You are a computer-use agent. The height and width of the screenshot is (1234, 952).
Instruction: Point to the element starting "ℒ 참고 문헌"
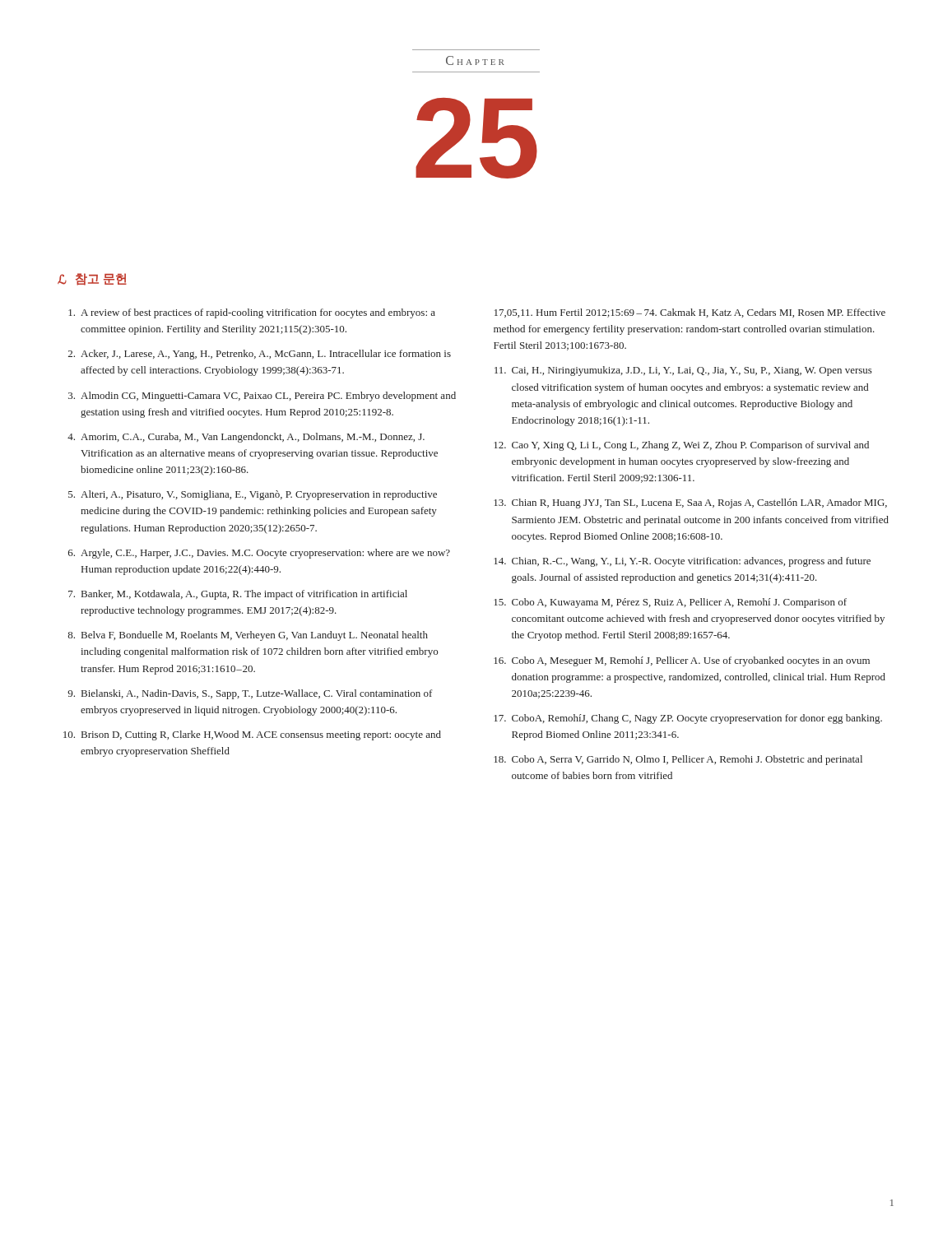click(x=92, y=279)
